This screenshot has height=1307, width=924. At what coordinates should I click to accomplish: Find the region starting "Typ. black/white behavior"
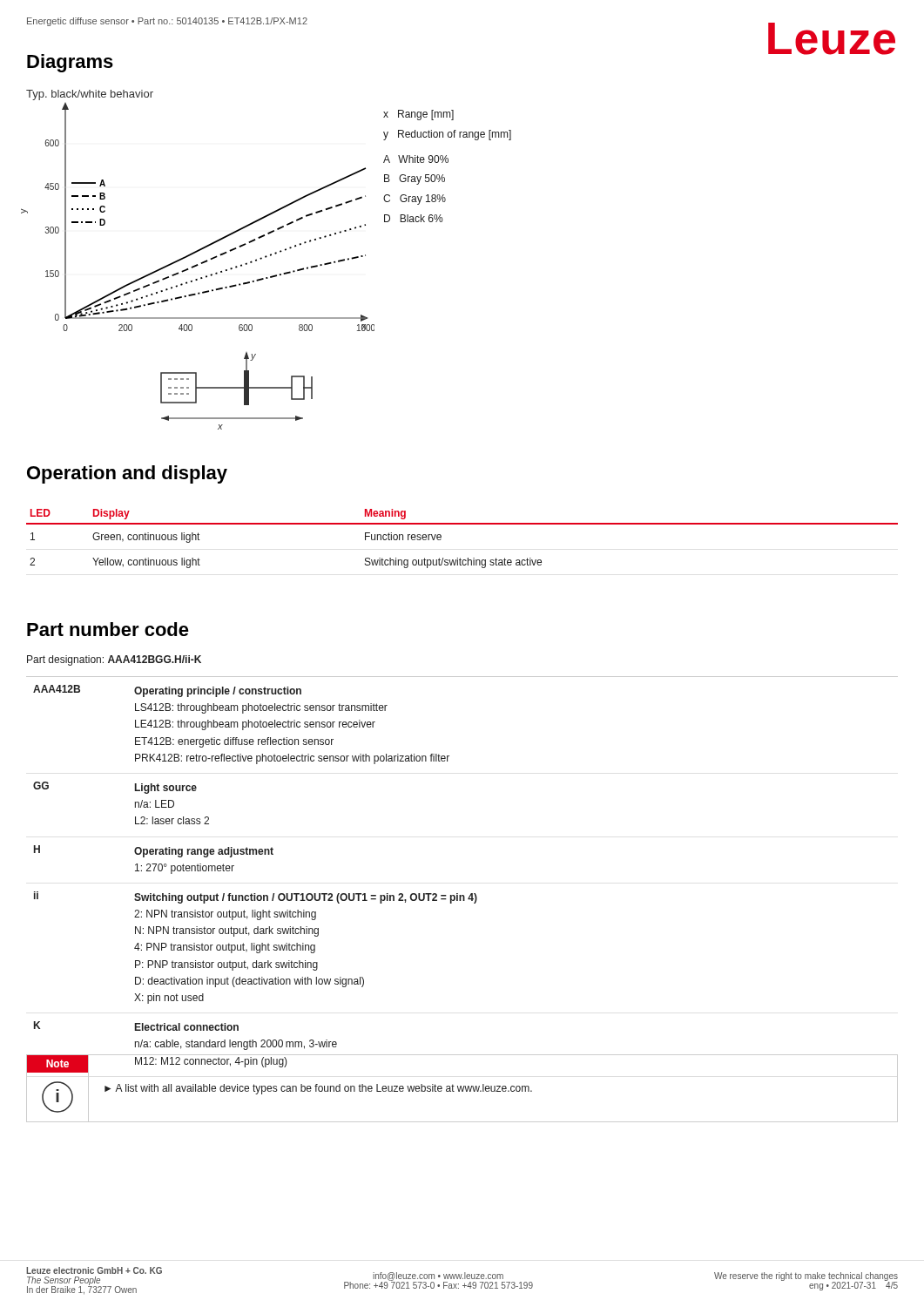coord(90,94)
